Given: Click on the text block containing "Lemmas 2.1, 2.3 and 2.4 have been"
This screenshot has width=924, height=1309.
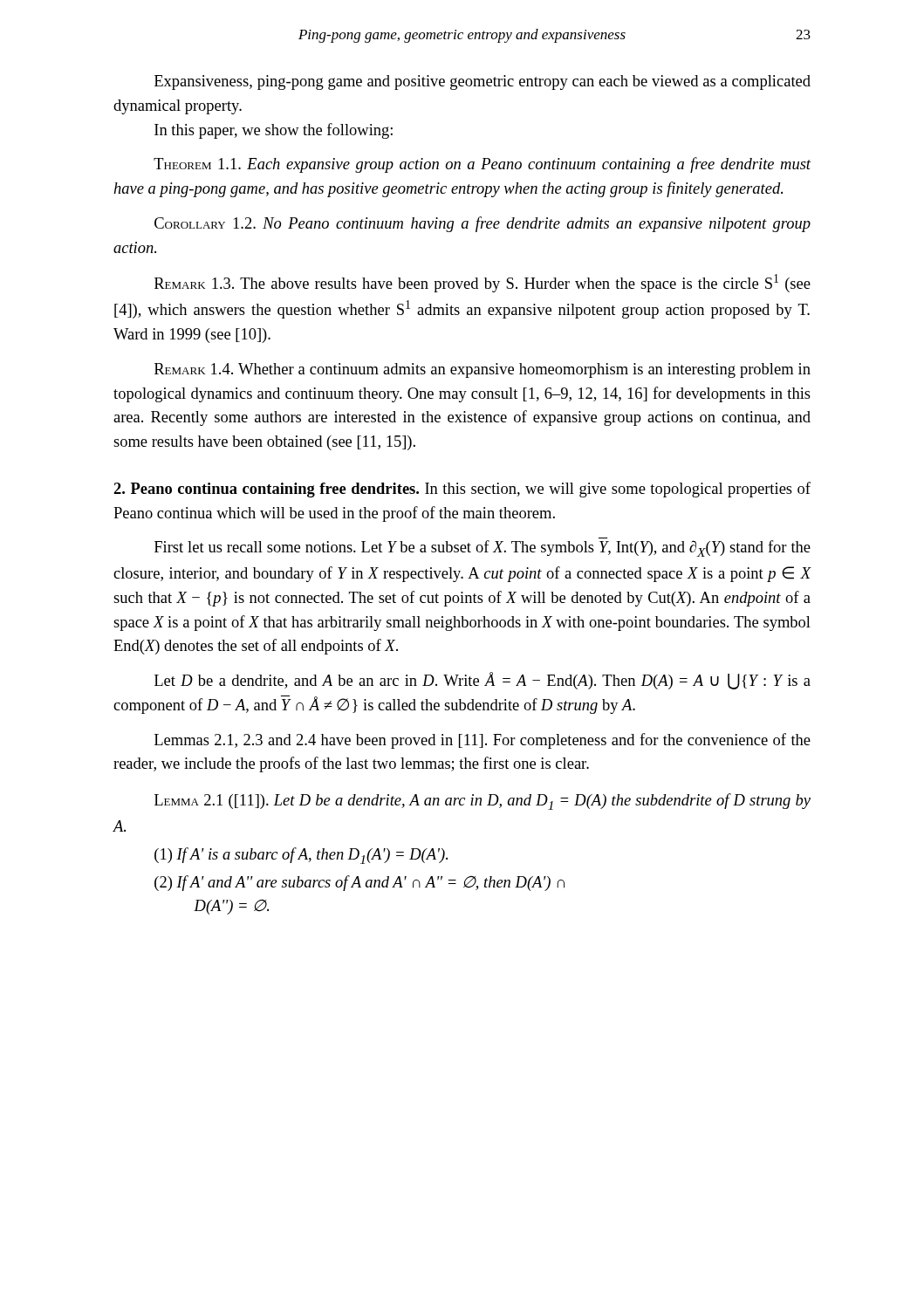Looking at the screenshot, I should [462, 753].
